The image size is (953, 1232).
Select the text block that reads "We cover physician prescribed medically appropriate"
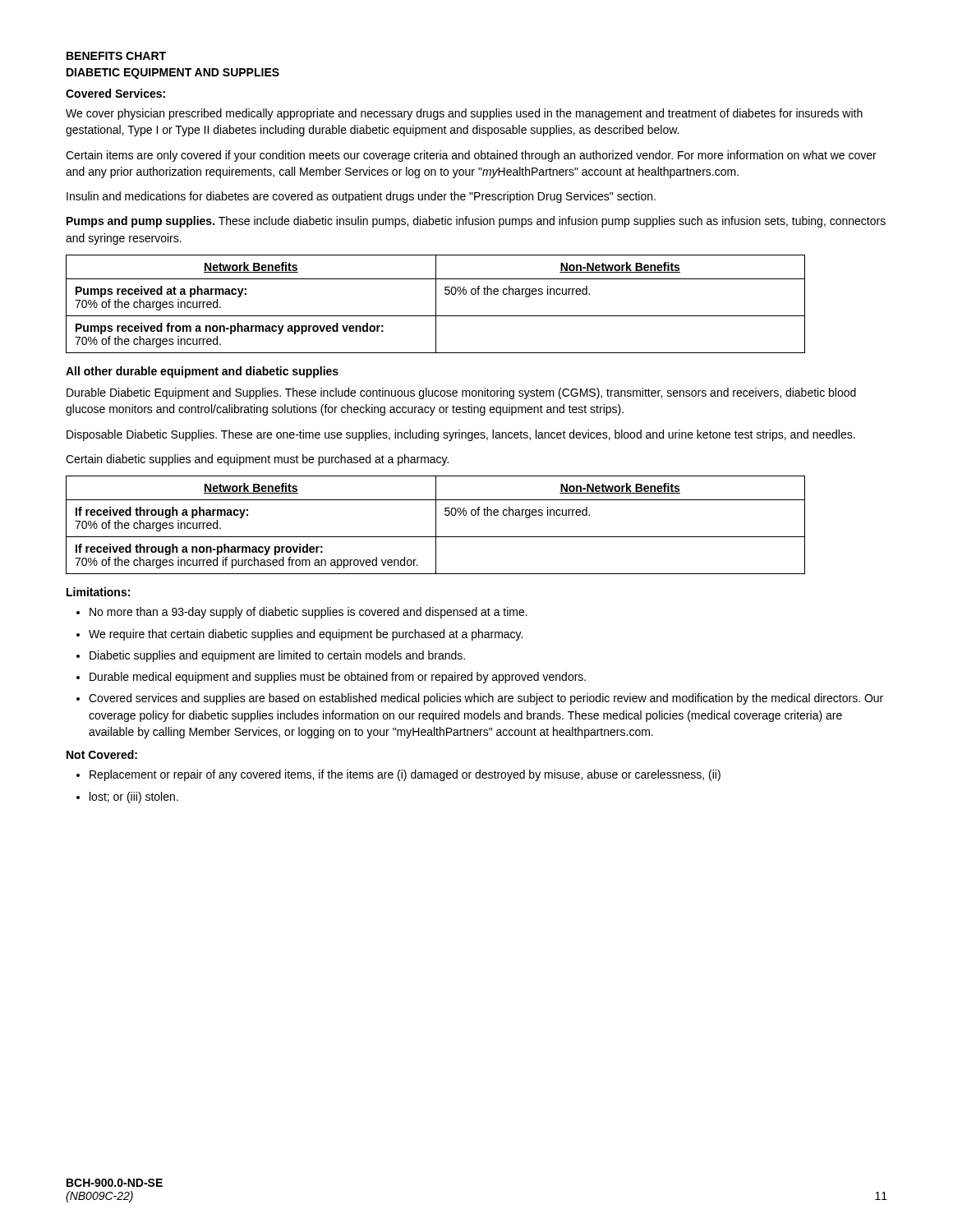[476, 122]
